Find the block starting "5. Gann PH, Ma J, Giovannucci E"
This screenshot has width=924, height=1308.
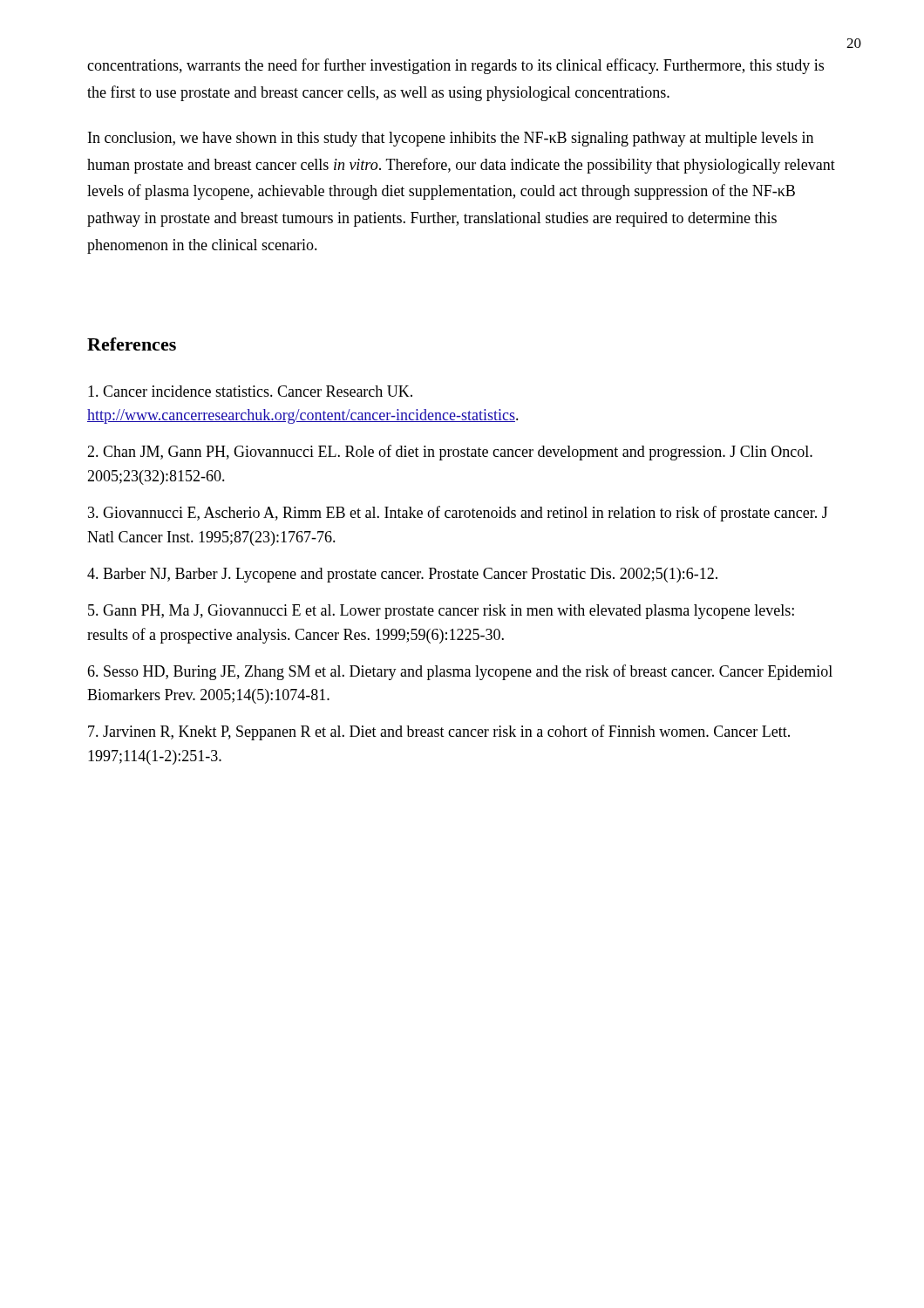tap(441, 622)
